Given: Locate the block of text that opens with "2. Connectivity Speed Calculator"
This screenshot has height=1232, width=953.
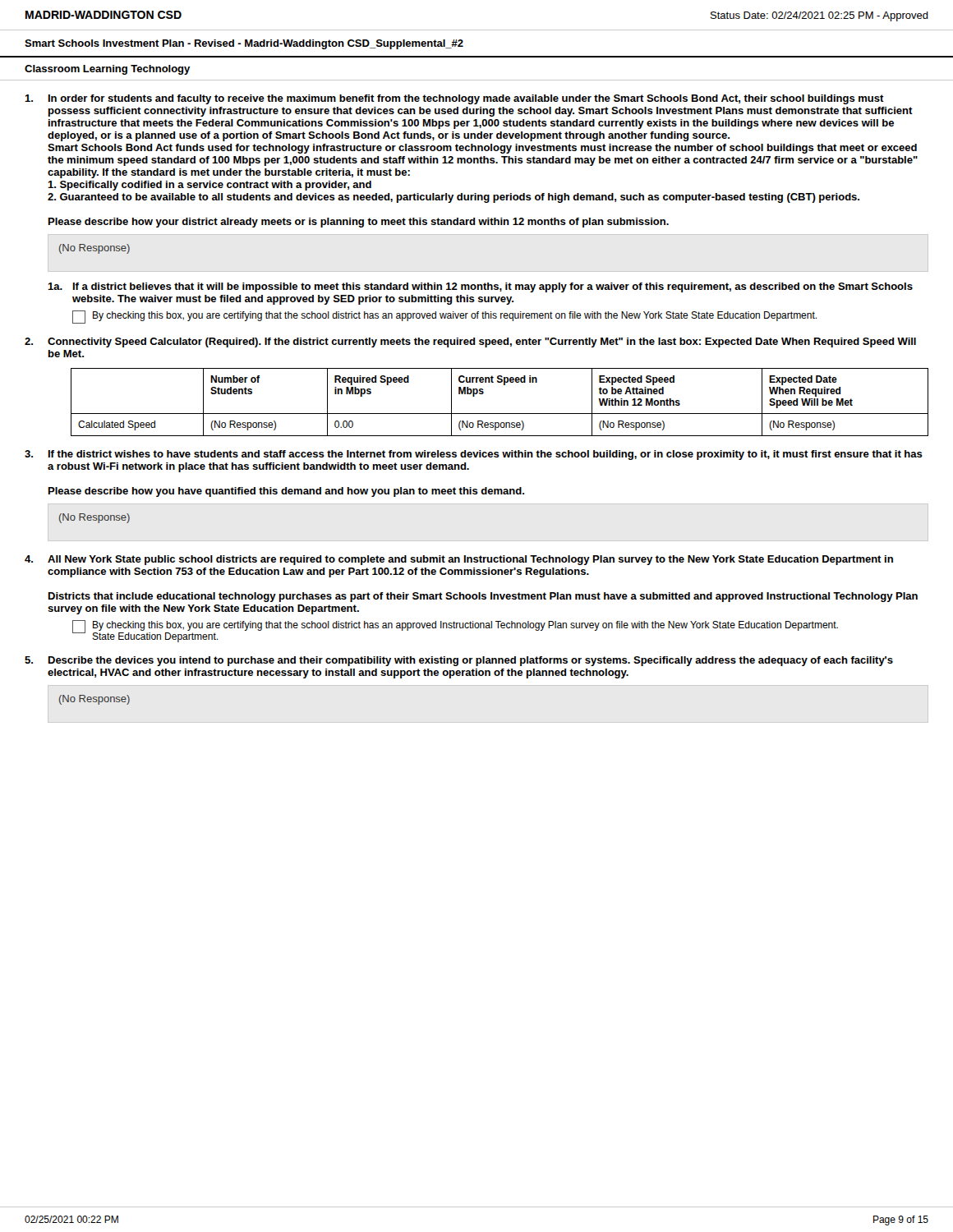Looking at the screenshot, I should pyautogui.click(x=476, y=347).
